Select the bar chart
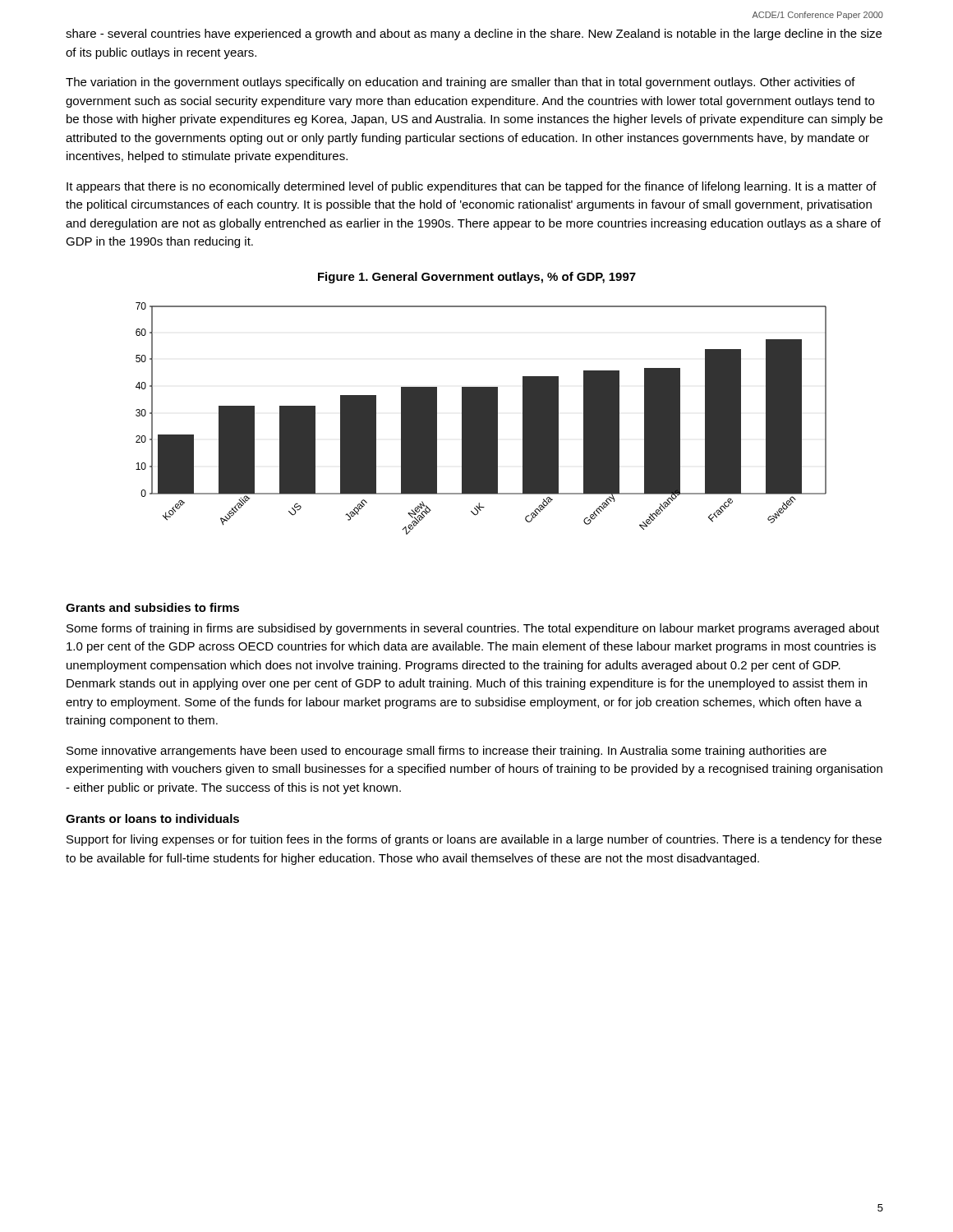This screenshot has width=953, height=1232. (476, 437)
